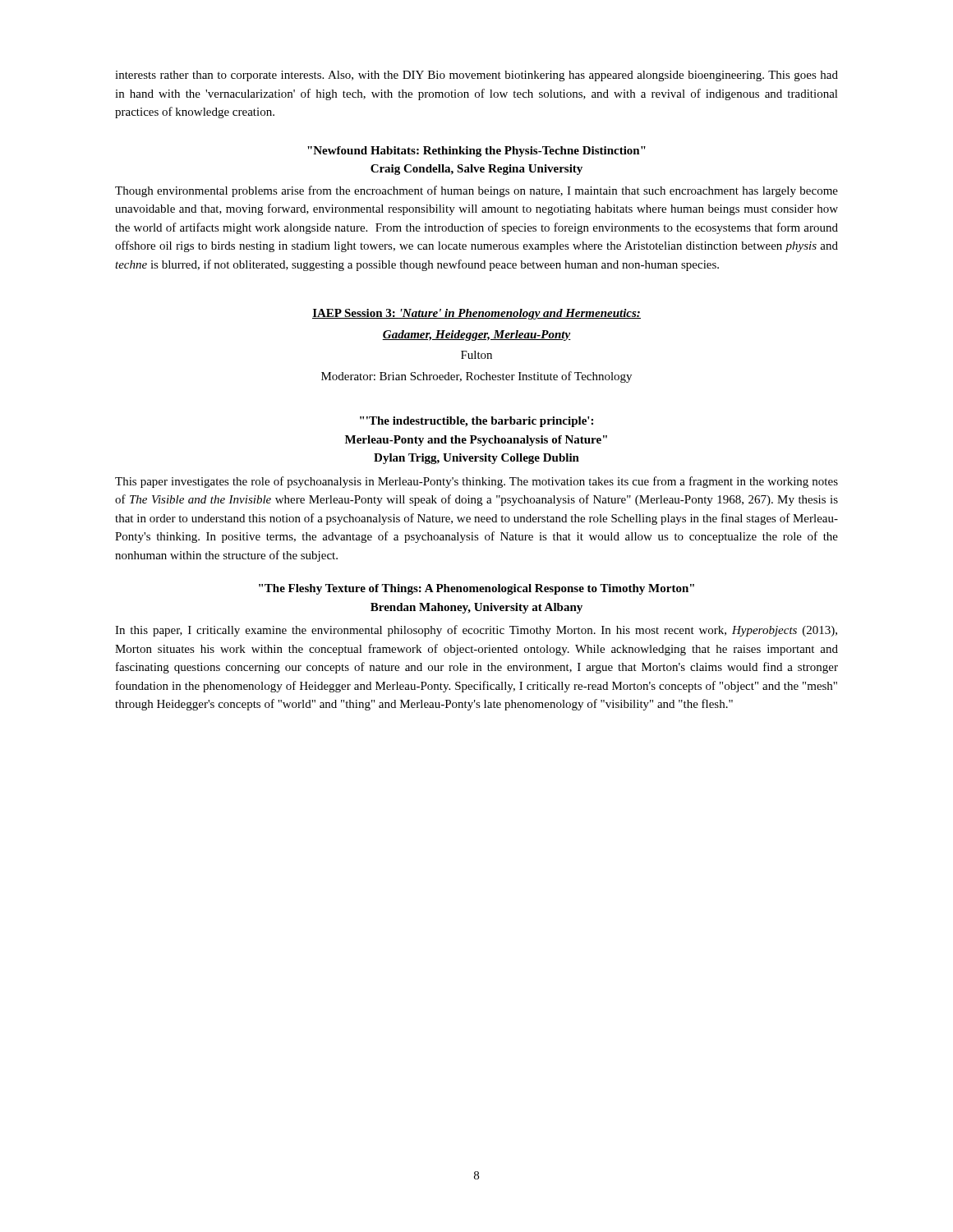Point to the block beginning "interests rather than to"
Viewport: 953px width, 1232px height.
[x=476, y=93]
